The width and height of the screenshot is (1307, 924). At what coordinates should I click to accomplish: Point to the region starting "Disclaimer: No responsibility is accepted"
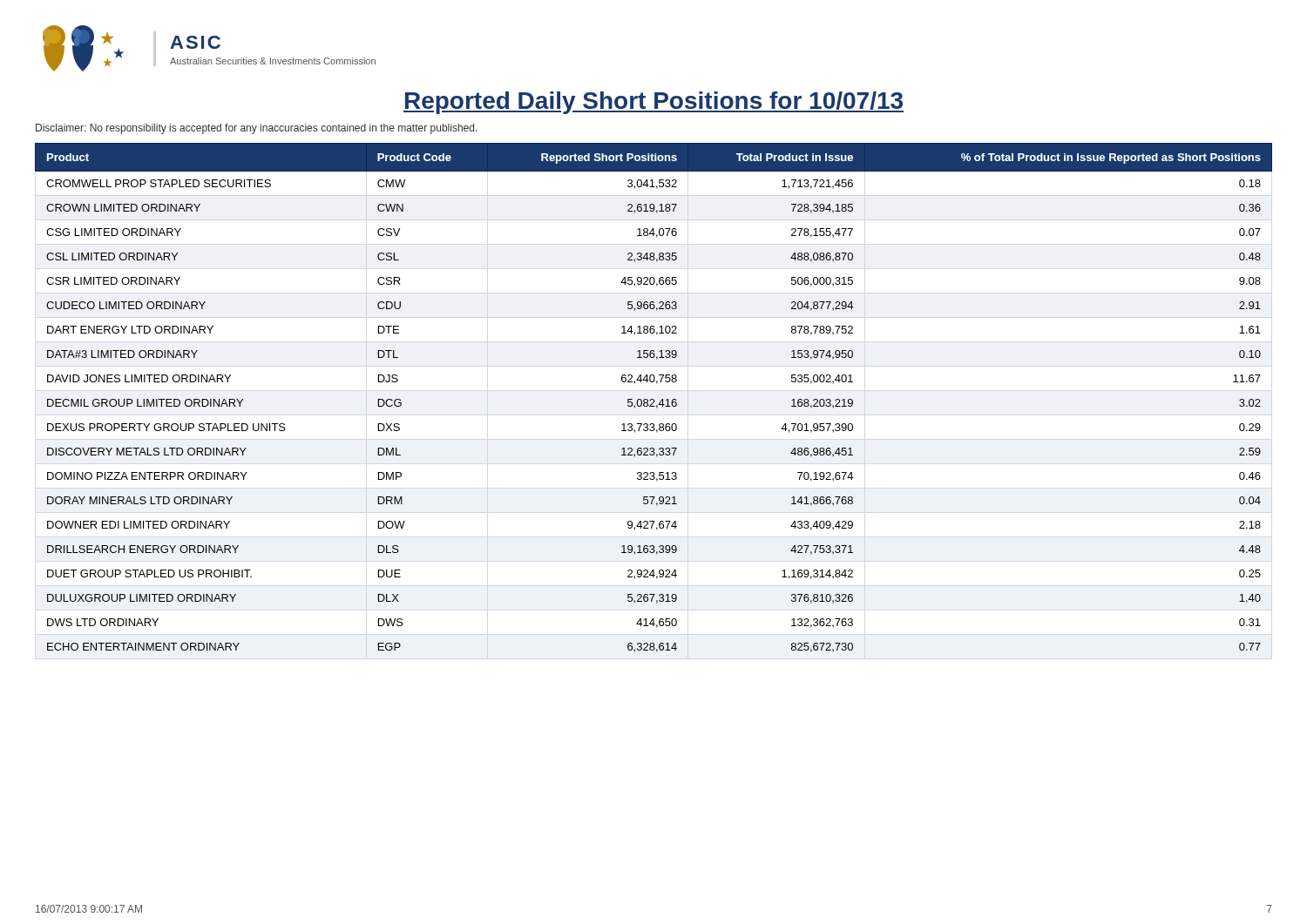(256, 128)
